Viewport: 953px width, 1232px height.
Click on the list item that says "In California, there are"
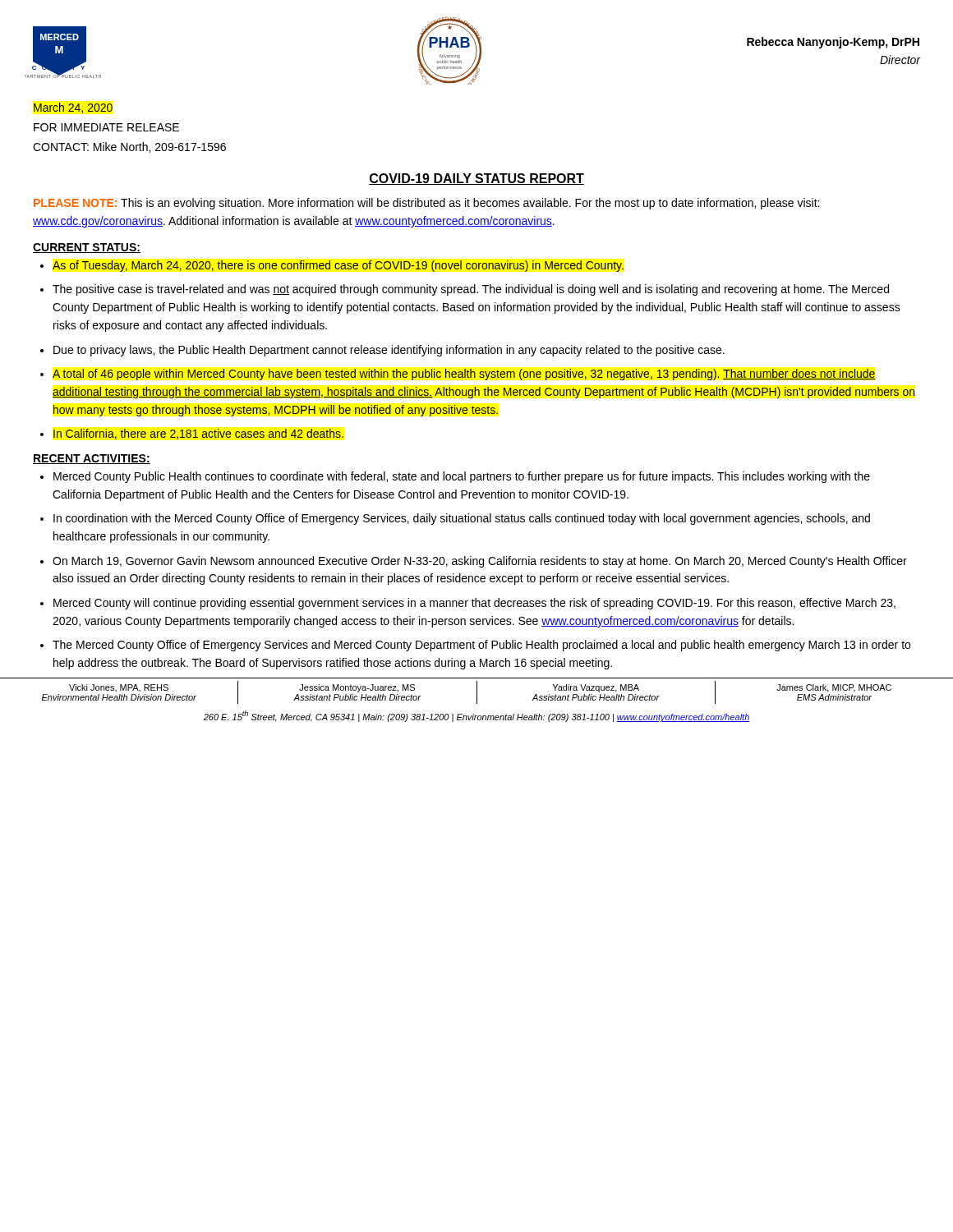(198, 434)
